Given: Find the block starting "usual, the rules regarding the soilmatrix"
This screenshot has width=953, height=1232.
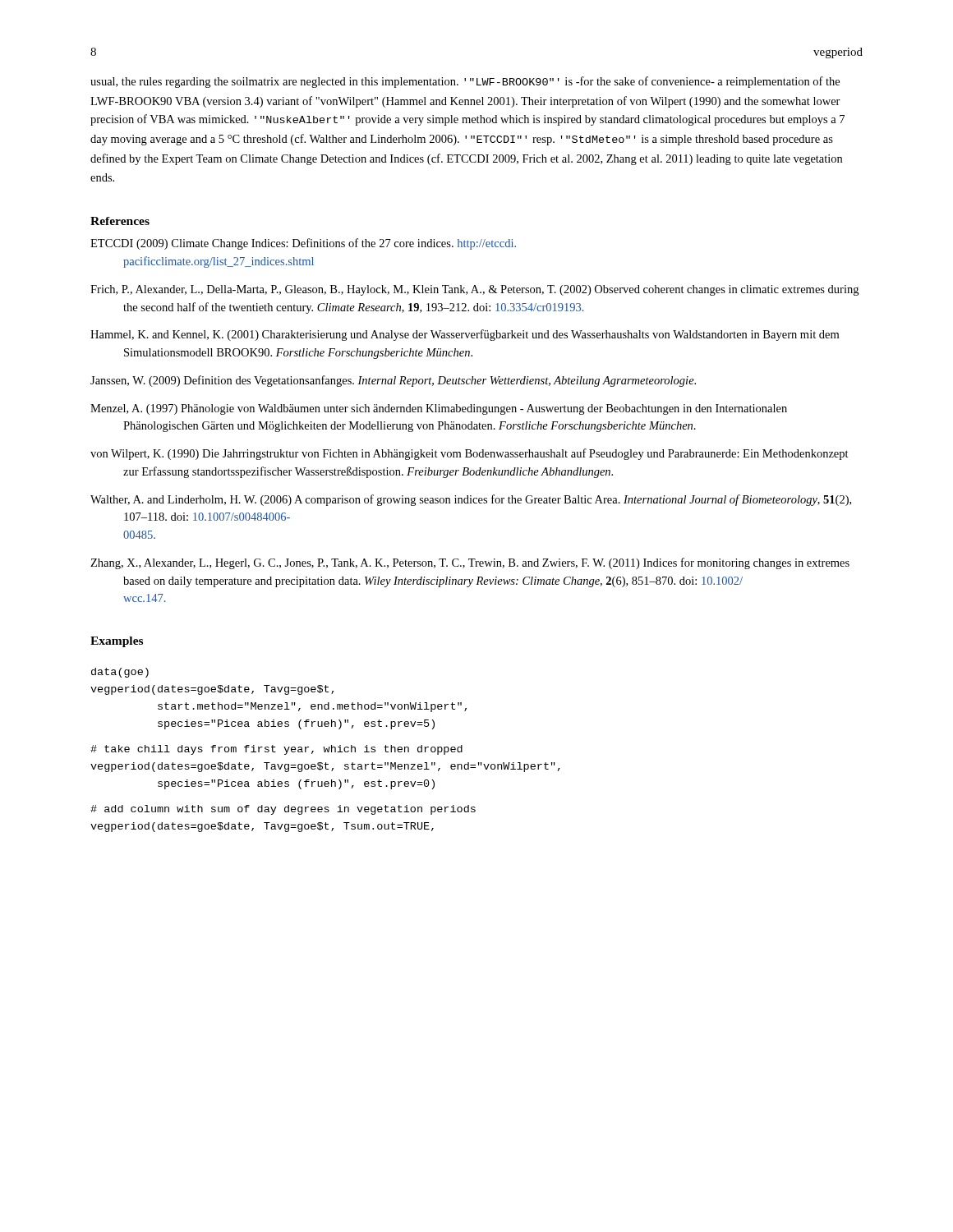Looking at the screenshot, I should pos(468,129).
